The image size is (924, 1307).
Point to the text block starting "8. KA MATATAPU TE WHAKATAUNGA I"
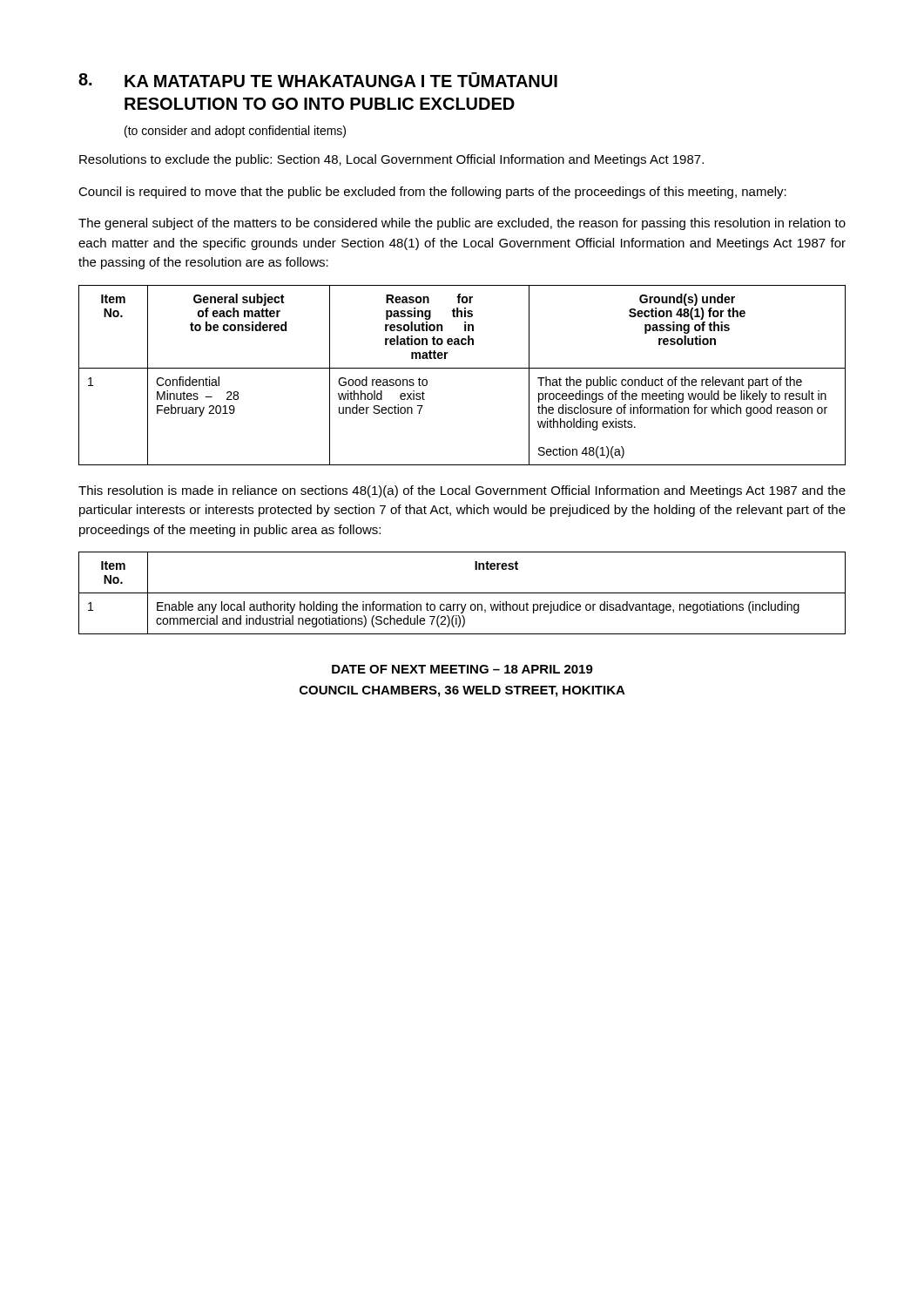coord(318,92)
